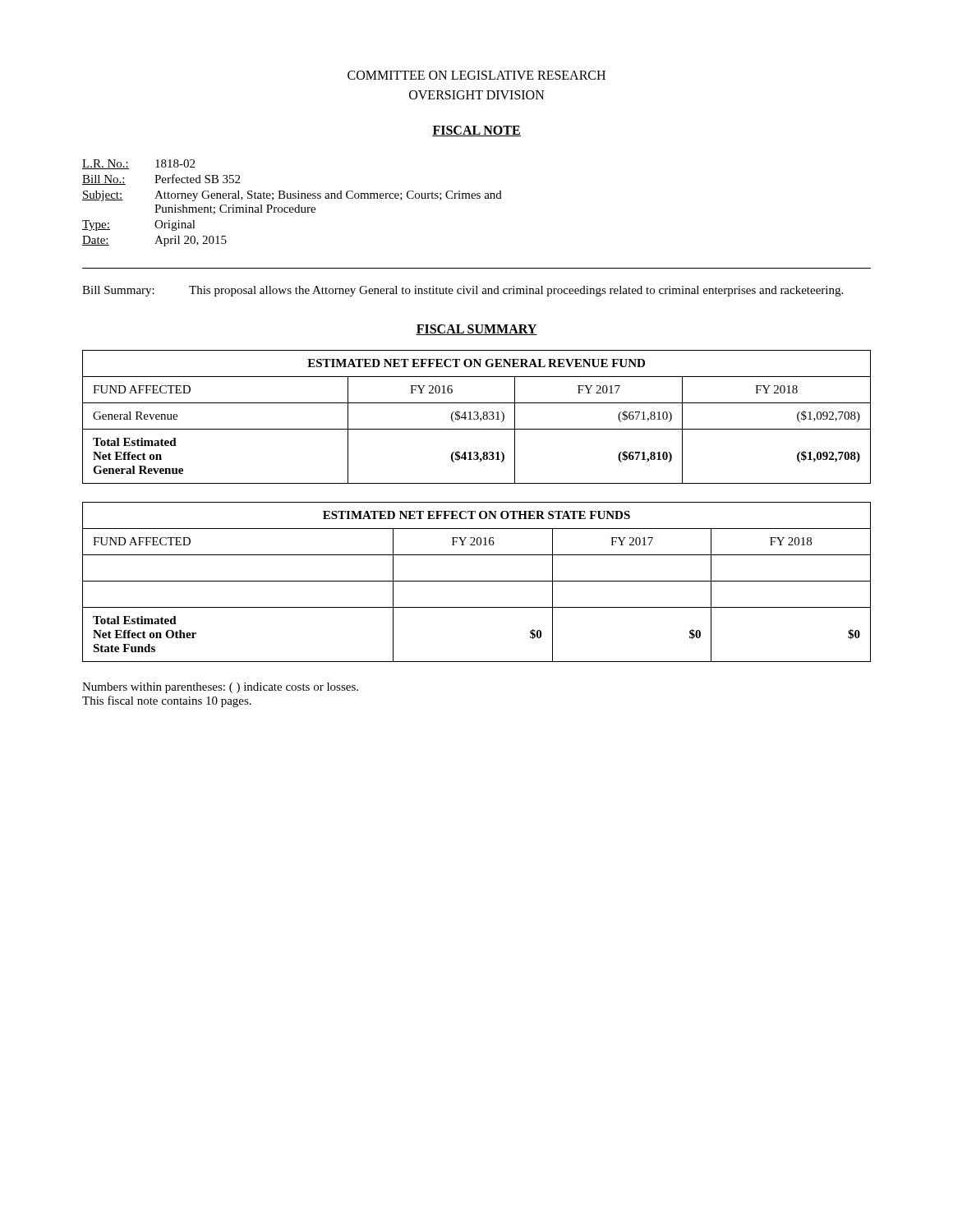Click on the table containing "April 20, 2015"
953x1232 pixels.
[476, 202]
